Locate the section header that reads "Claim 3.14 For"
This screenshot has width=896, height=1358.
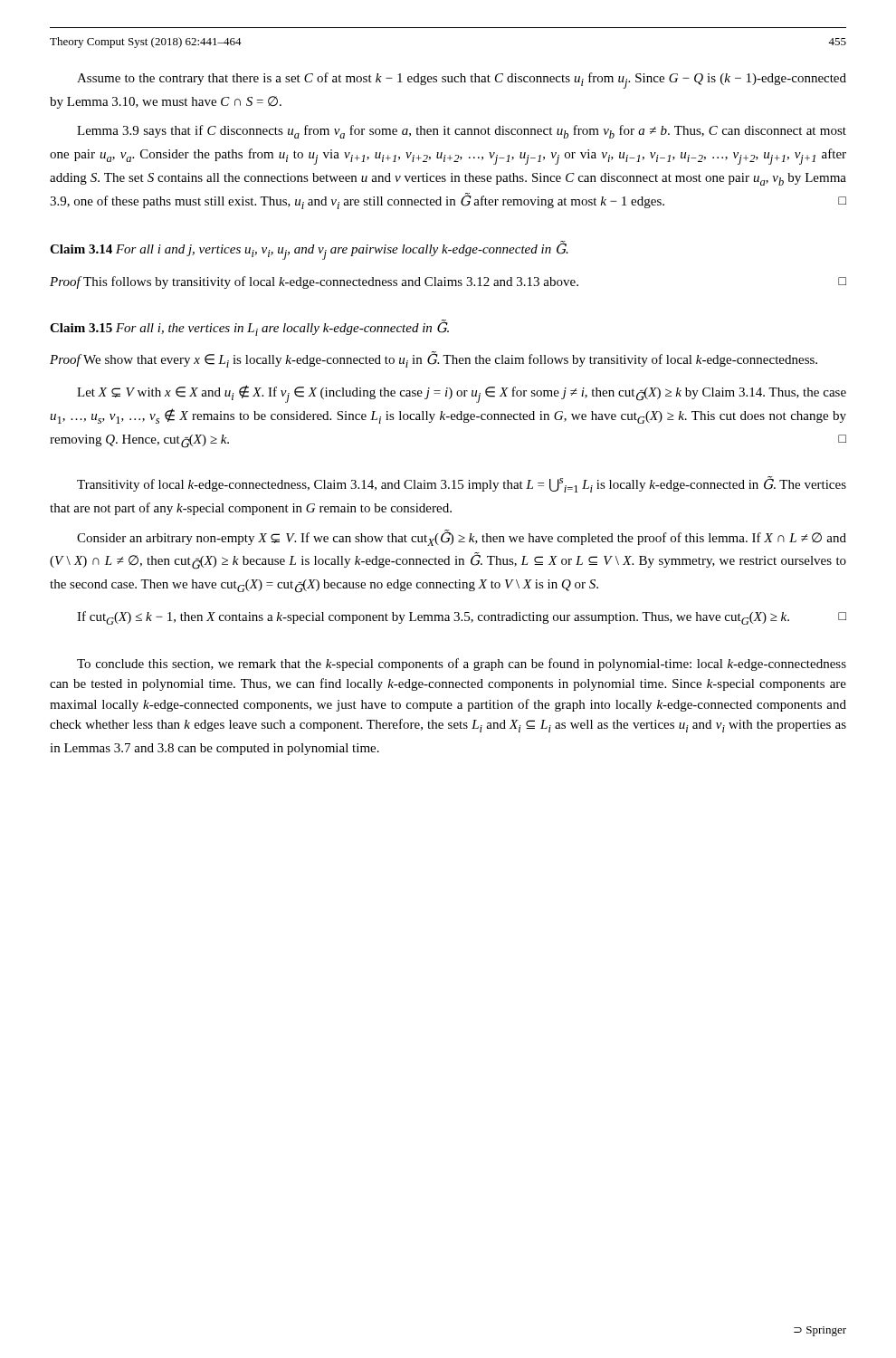coord(448,251)
